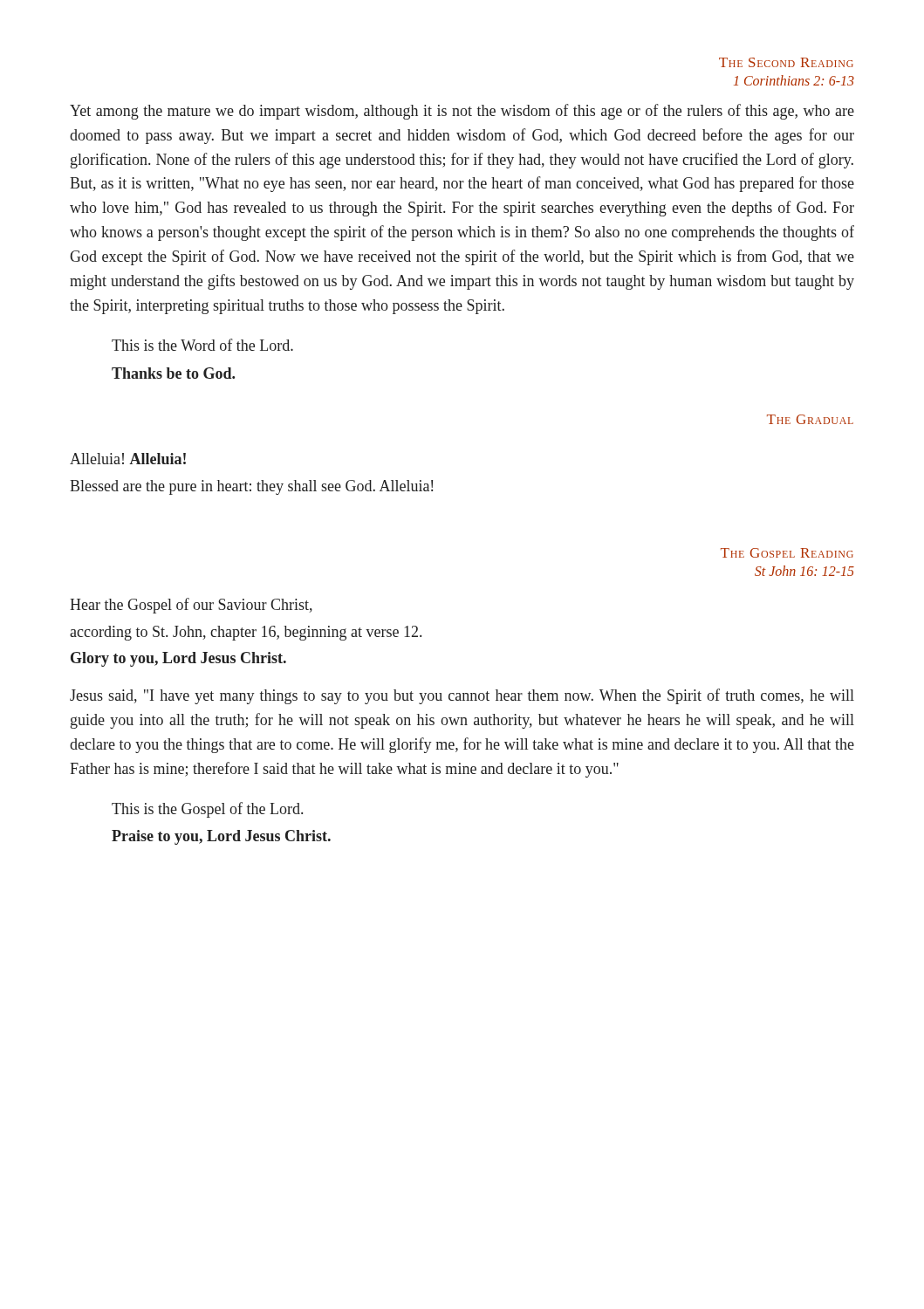The image size is (924, 1309).
Task: Point to the element starting "Jesus said, "I have yet"
Action: click(x=462, y=732)
